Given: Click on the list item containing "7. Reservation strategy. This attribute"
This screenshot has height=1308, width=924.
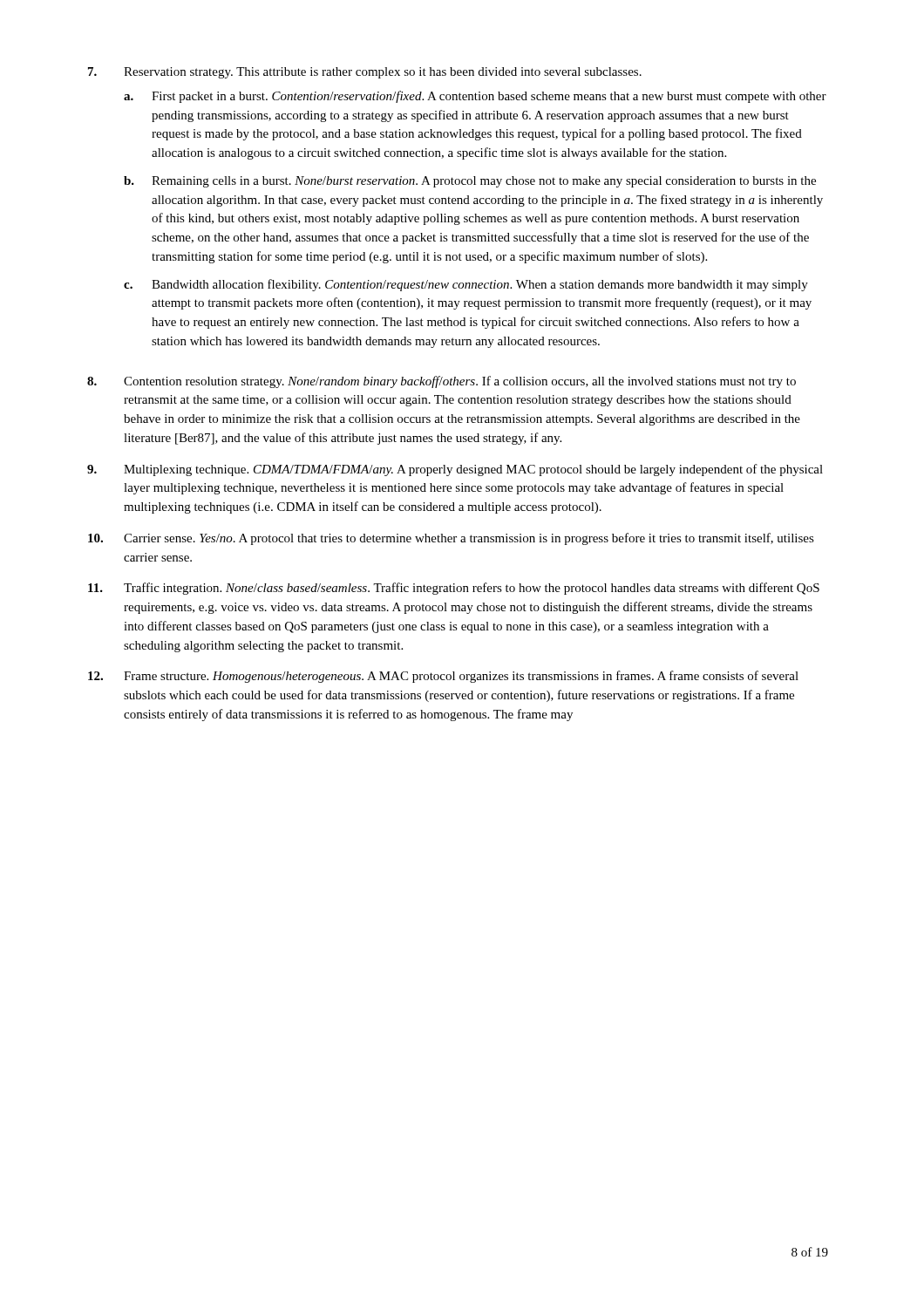Looking at the screenshot, I should click(458, 211).
